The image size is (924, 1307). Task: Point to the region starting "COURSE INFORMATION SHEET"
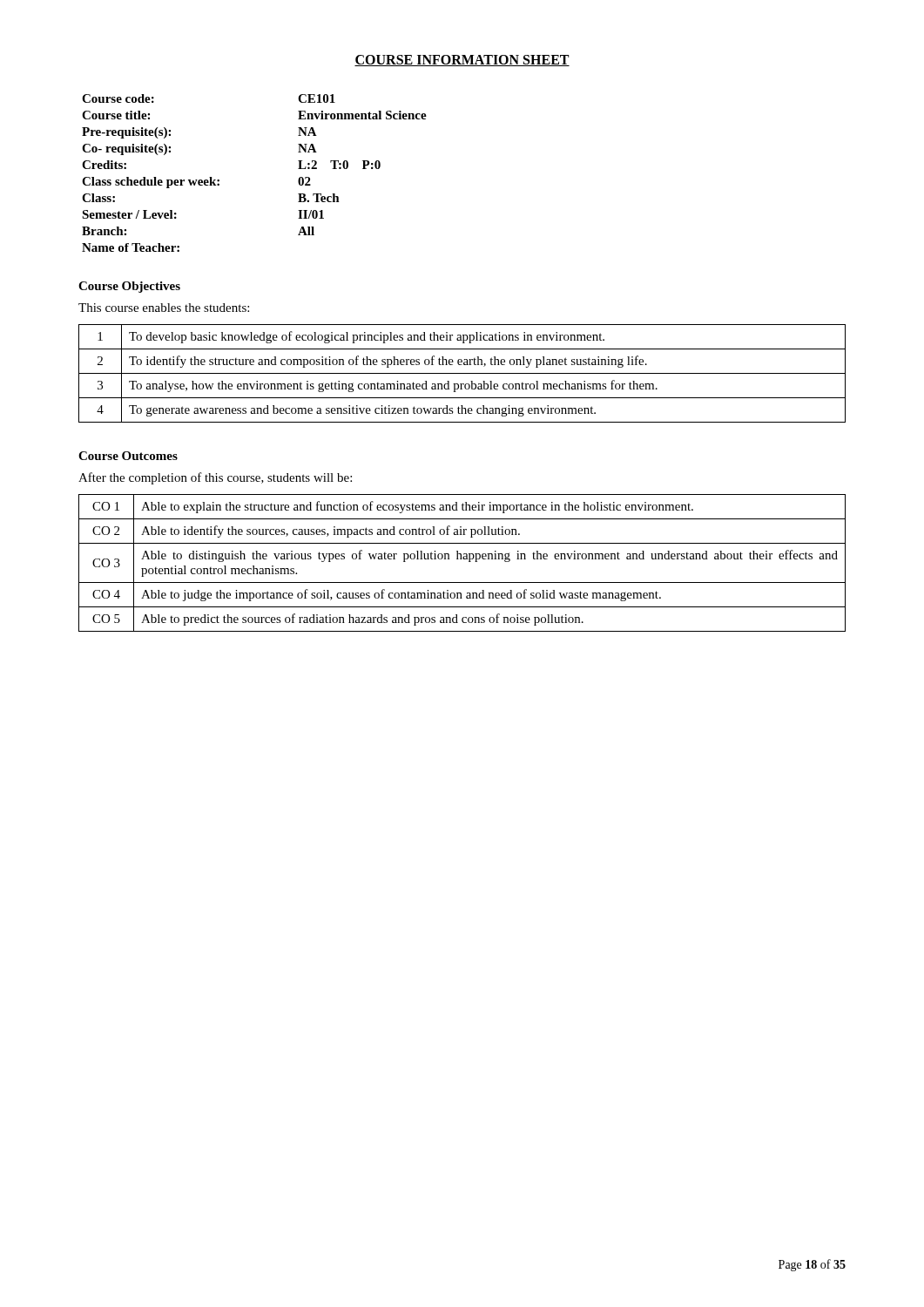click(462, 60)
